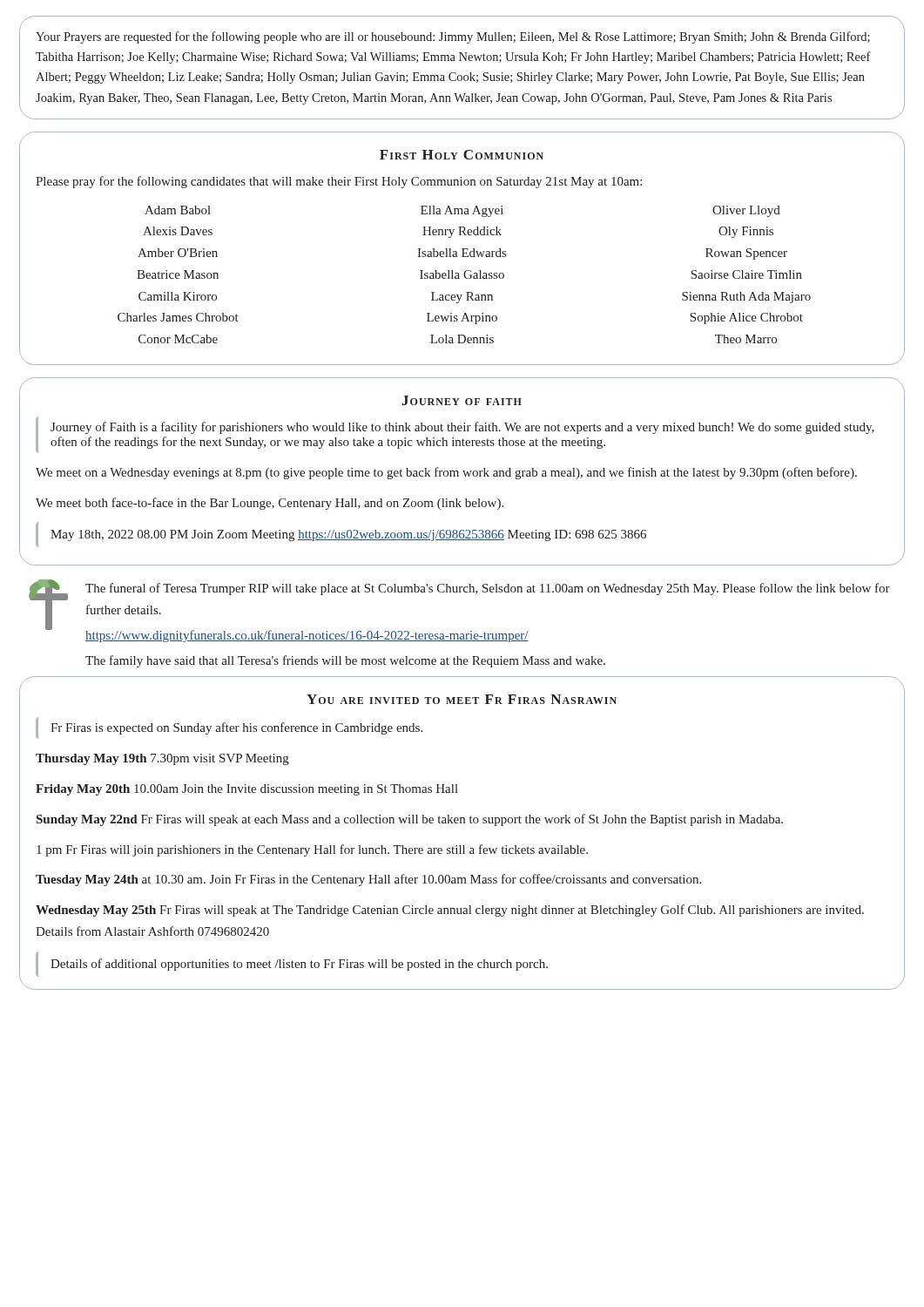Locate the text starting "Your Prayers are requested for"
Screen dimensions: 1307x924
(453, 67)
